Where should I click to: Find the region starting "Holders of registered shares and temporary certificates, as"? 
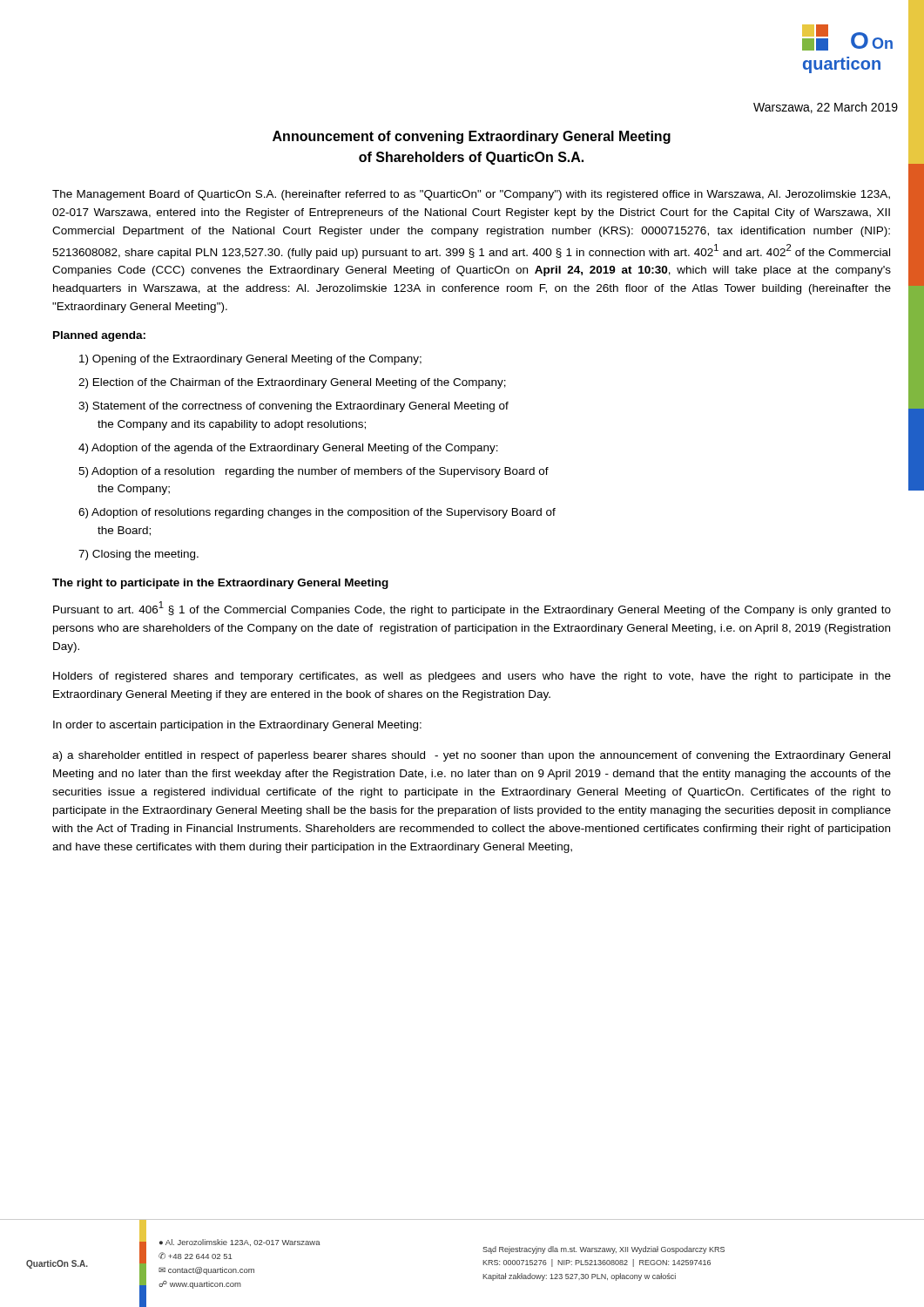point(472,685)
